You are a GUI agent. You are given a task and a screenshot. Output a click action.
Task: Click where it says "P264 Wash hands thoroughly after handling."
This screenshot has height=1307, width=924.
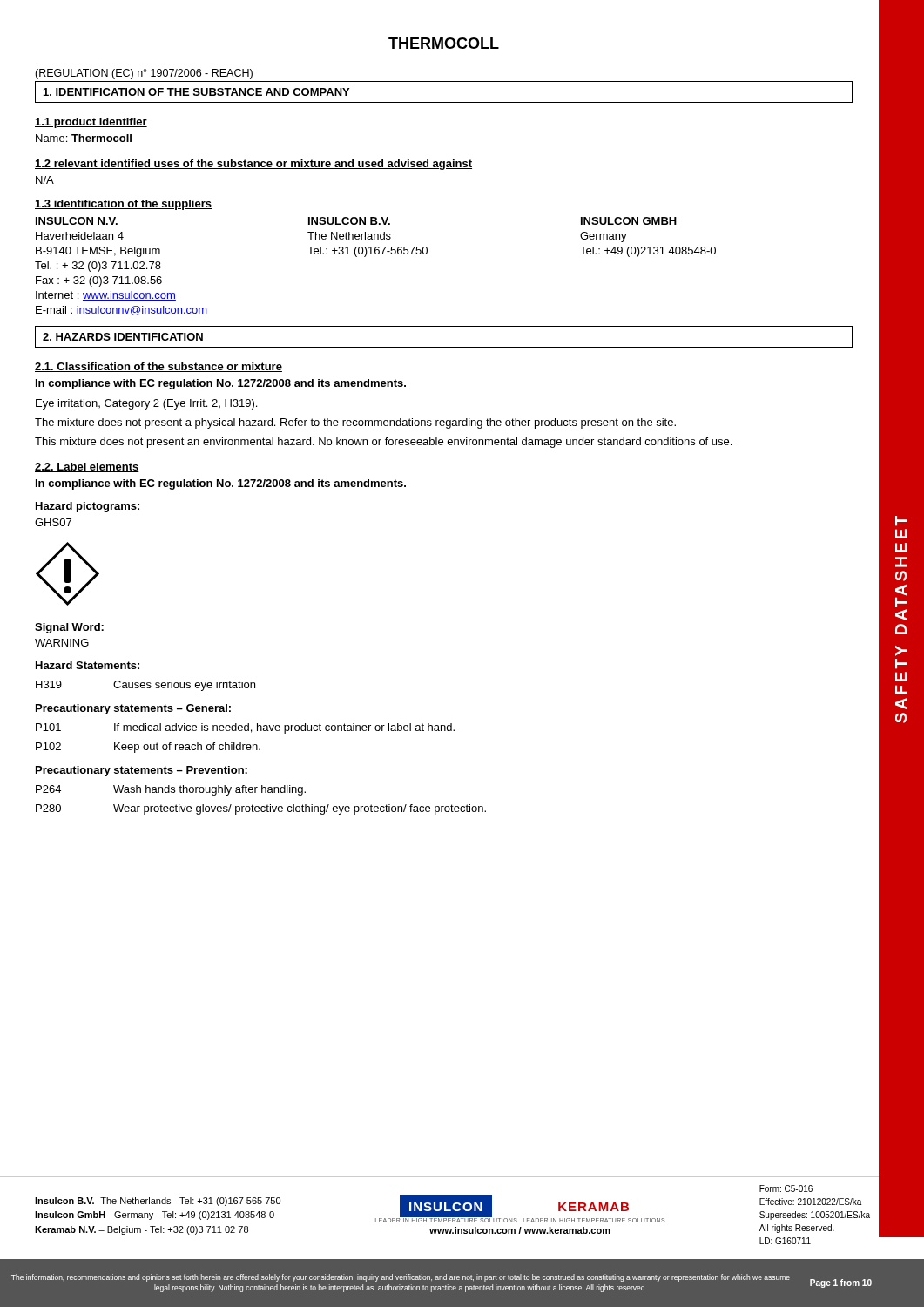(x=171, y=790)
